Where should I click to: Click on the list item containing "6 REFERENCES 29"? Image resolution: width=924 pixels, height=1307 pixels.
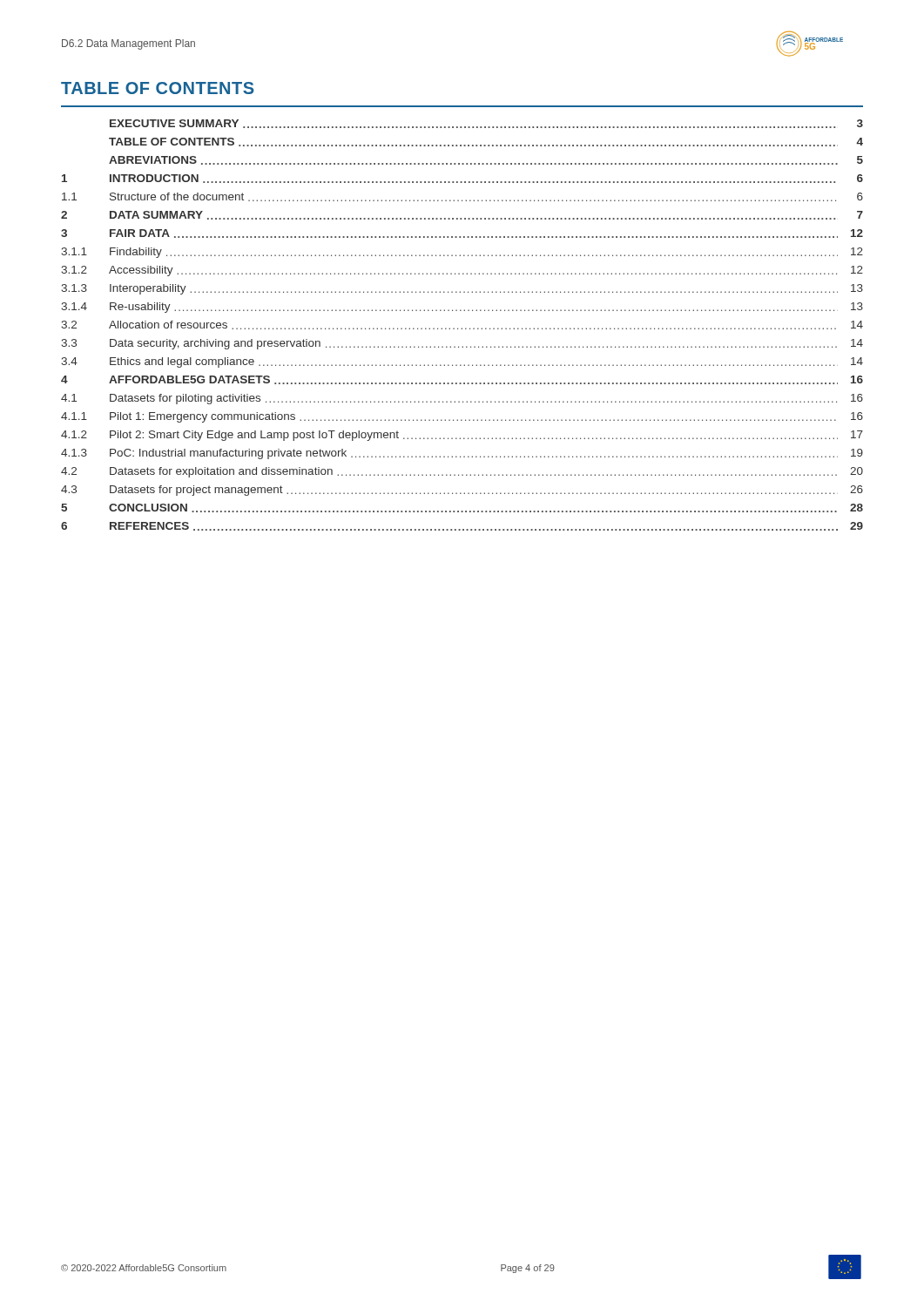click(462, 526)
